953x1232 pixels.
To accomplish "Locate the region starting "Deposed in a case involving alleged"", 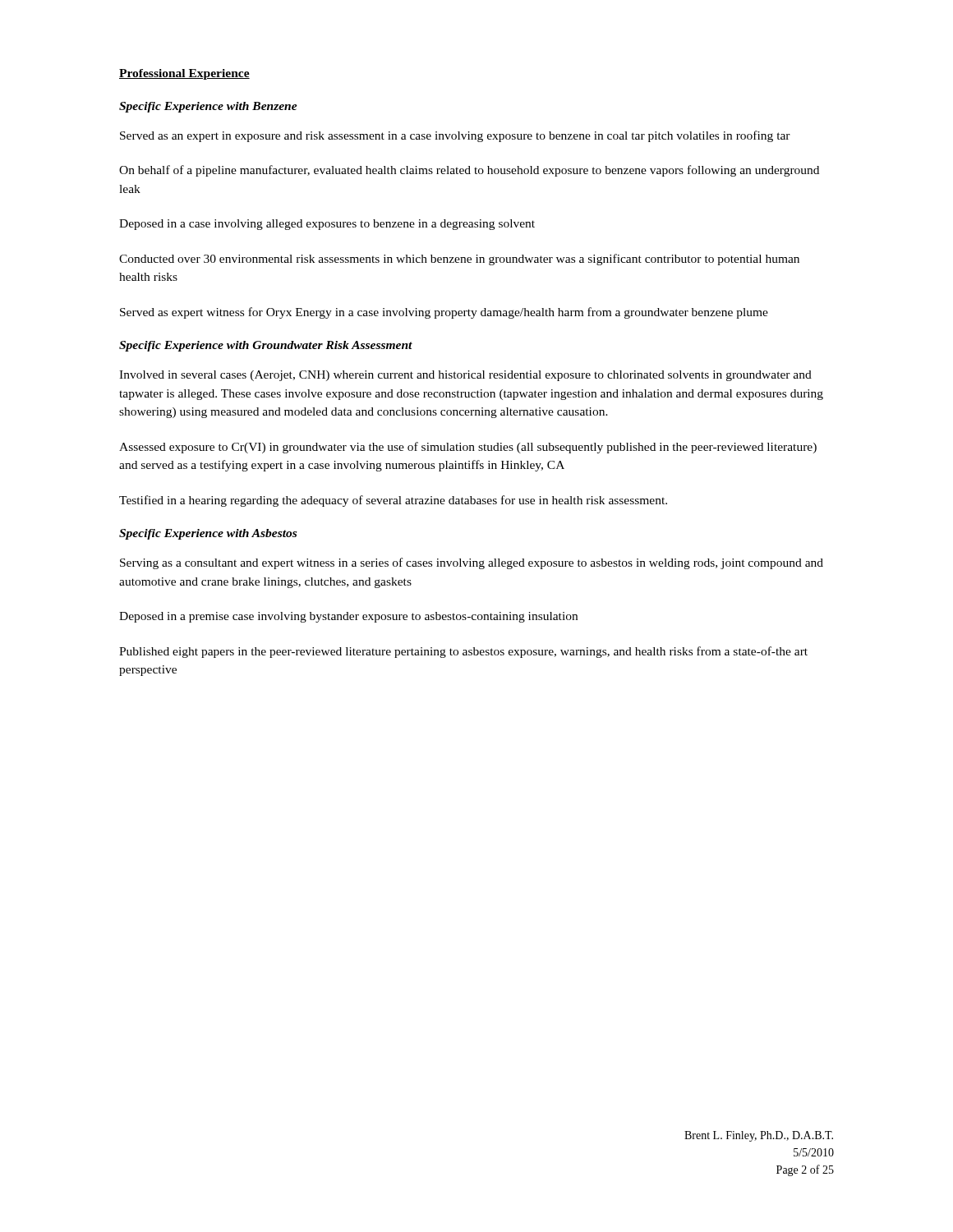I will click(x=327, y=223).
